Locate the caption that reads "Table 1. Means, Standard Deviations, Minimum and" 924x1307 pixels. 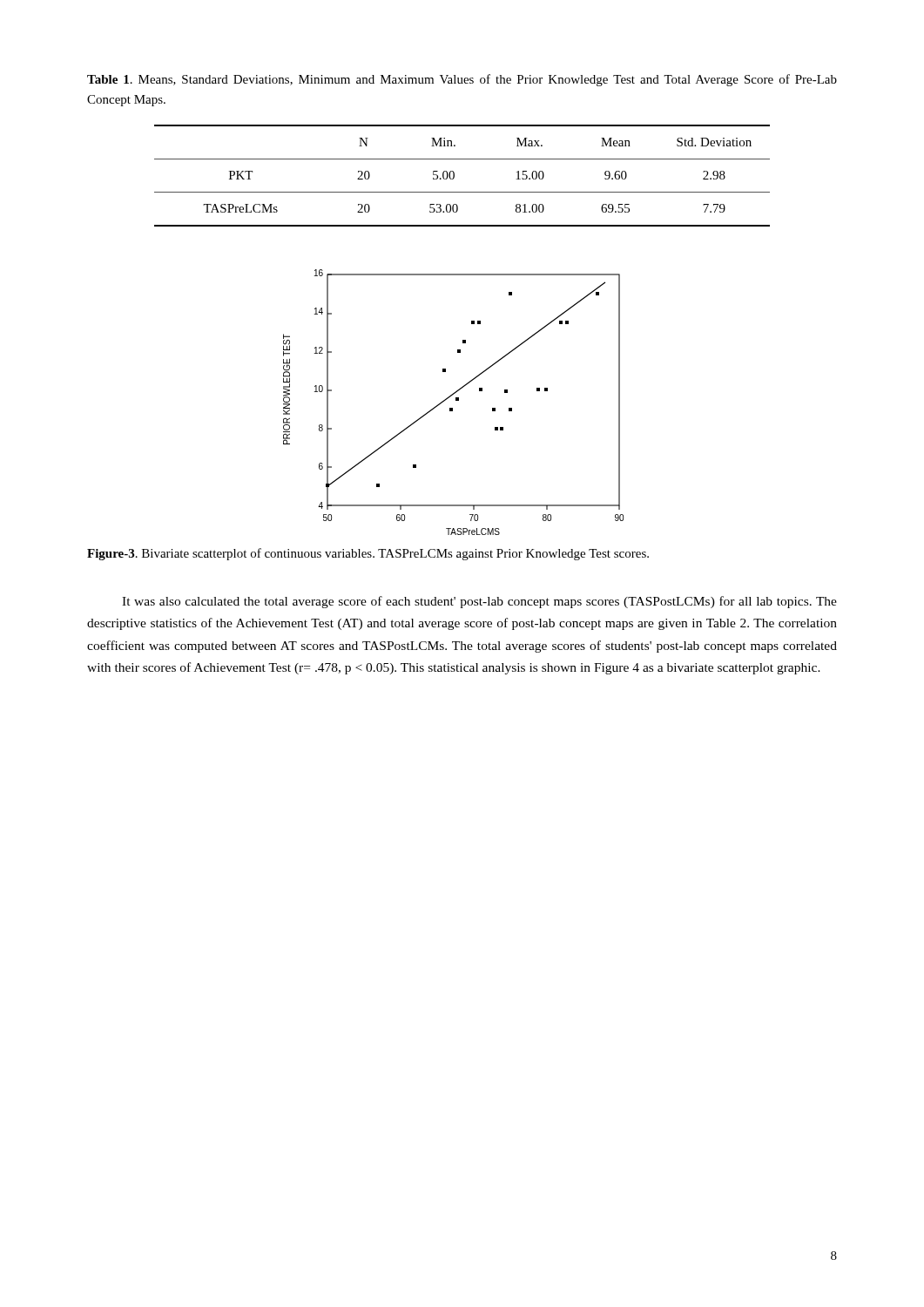pos(462,89)
